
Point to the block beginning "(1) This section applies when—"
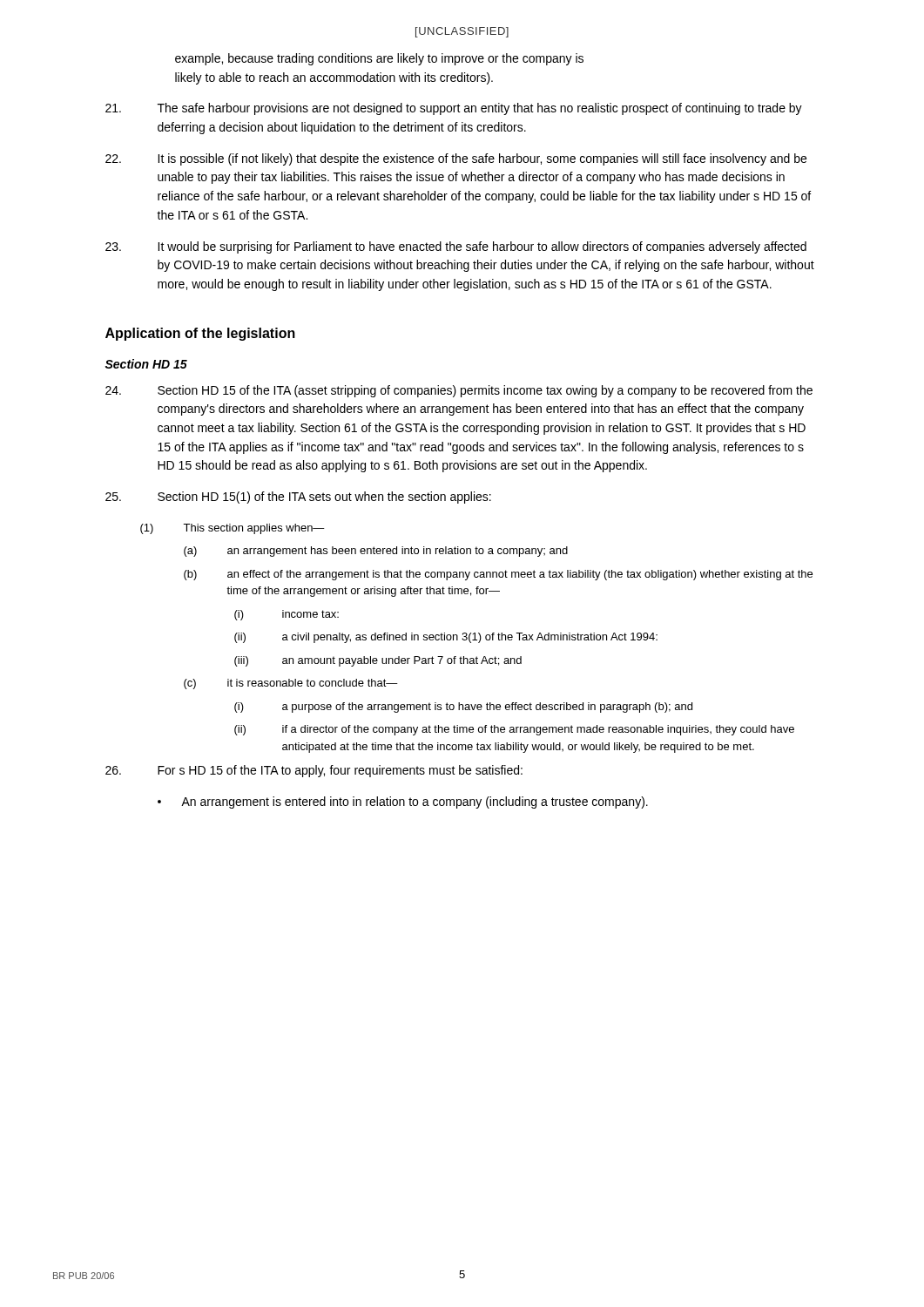click(479, 637)
